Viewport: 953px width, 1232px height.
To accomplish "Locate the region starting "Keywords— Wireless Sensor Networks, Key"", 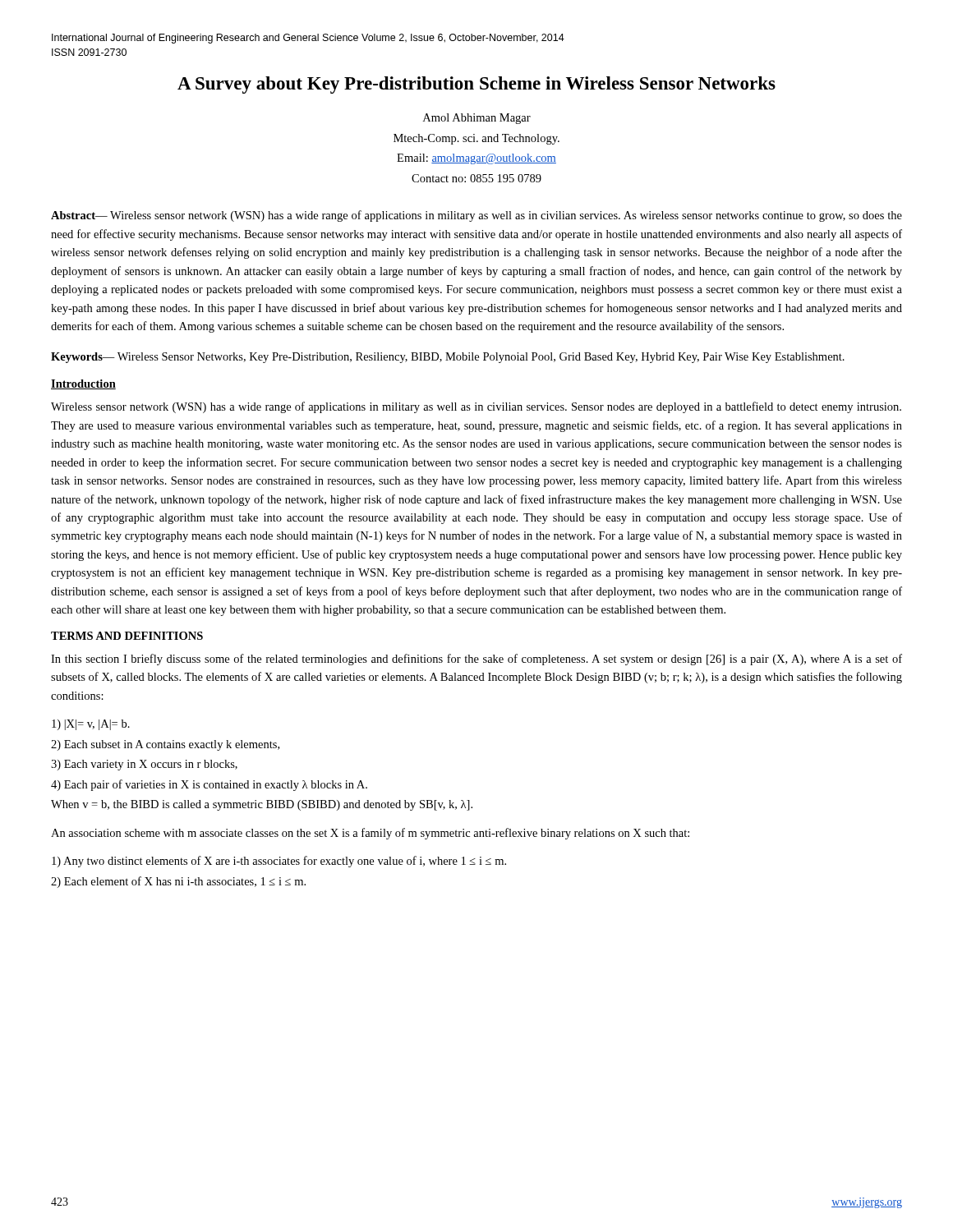I will point(448,356).
